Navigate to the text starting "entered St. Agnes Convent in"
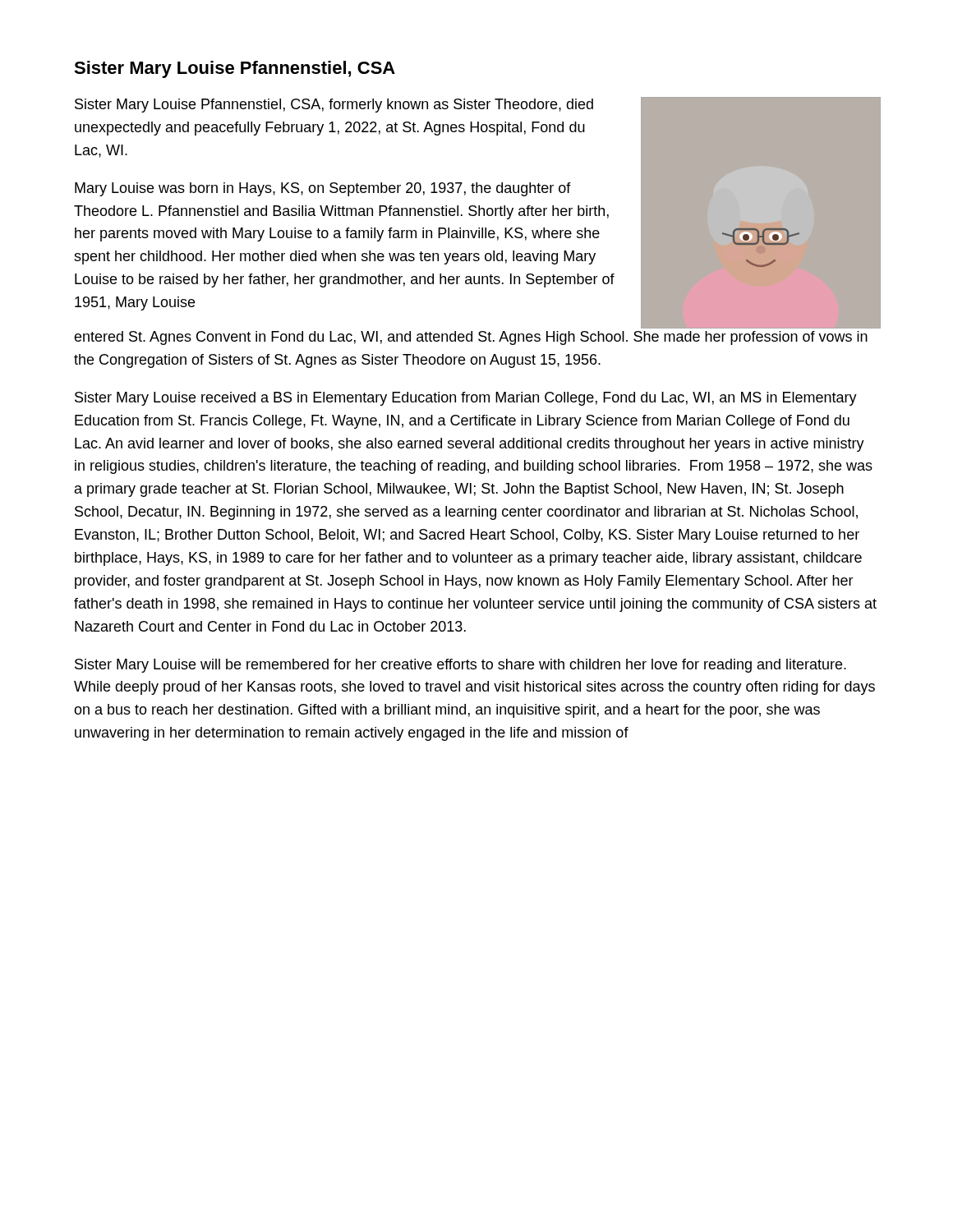Screen dimensions: 1232x953 471,348
